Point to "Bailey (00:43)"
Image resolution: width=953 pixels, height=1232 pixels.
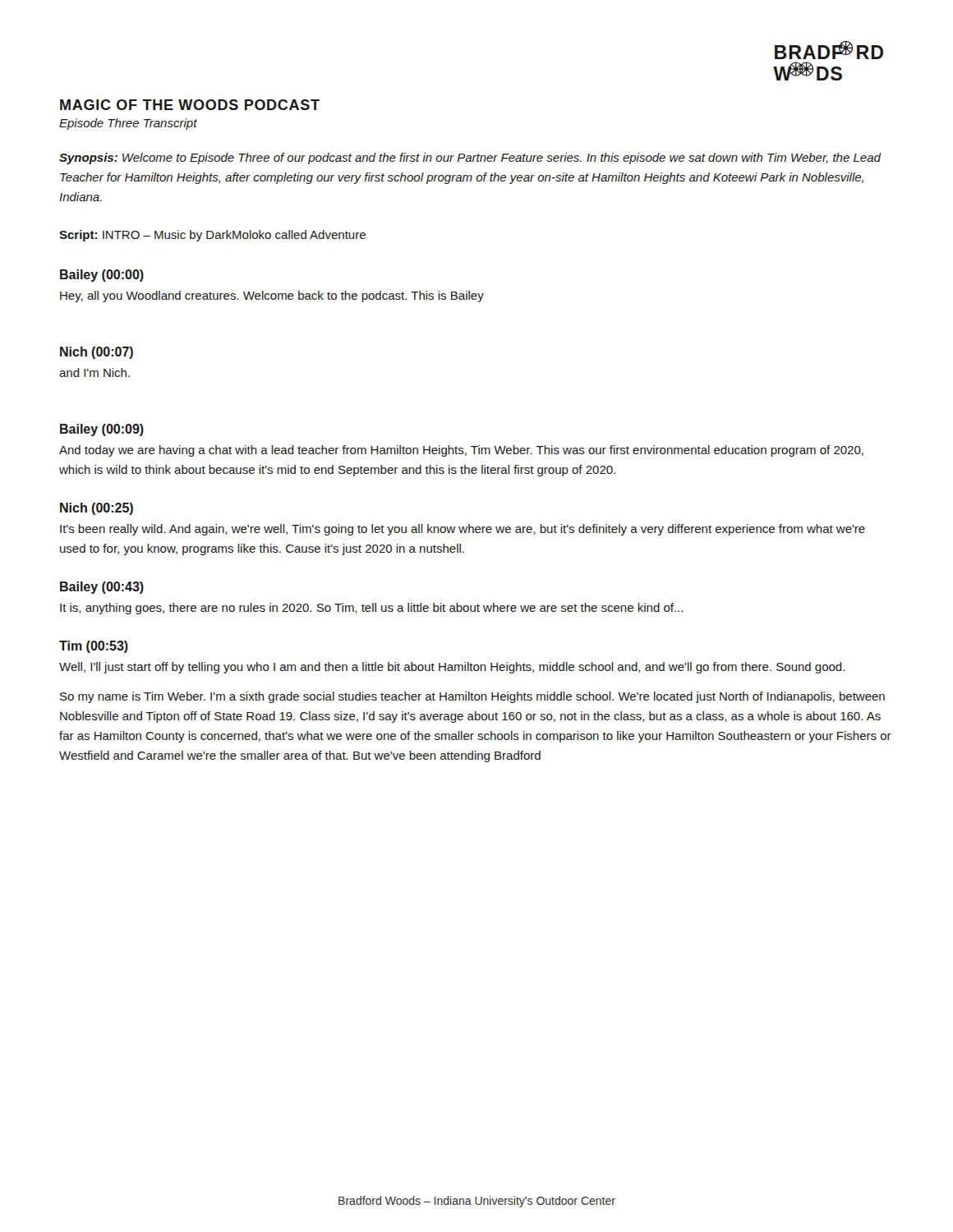102,587
